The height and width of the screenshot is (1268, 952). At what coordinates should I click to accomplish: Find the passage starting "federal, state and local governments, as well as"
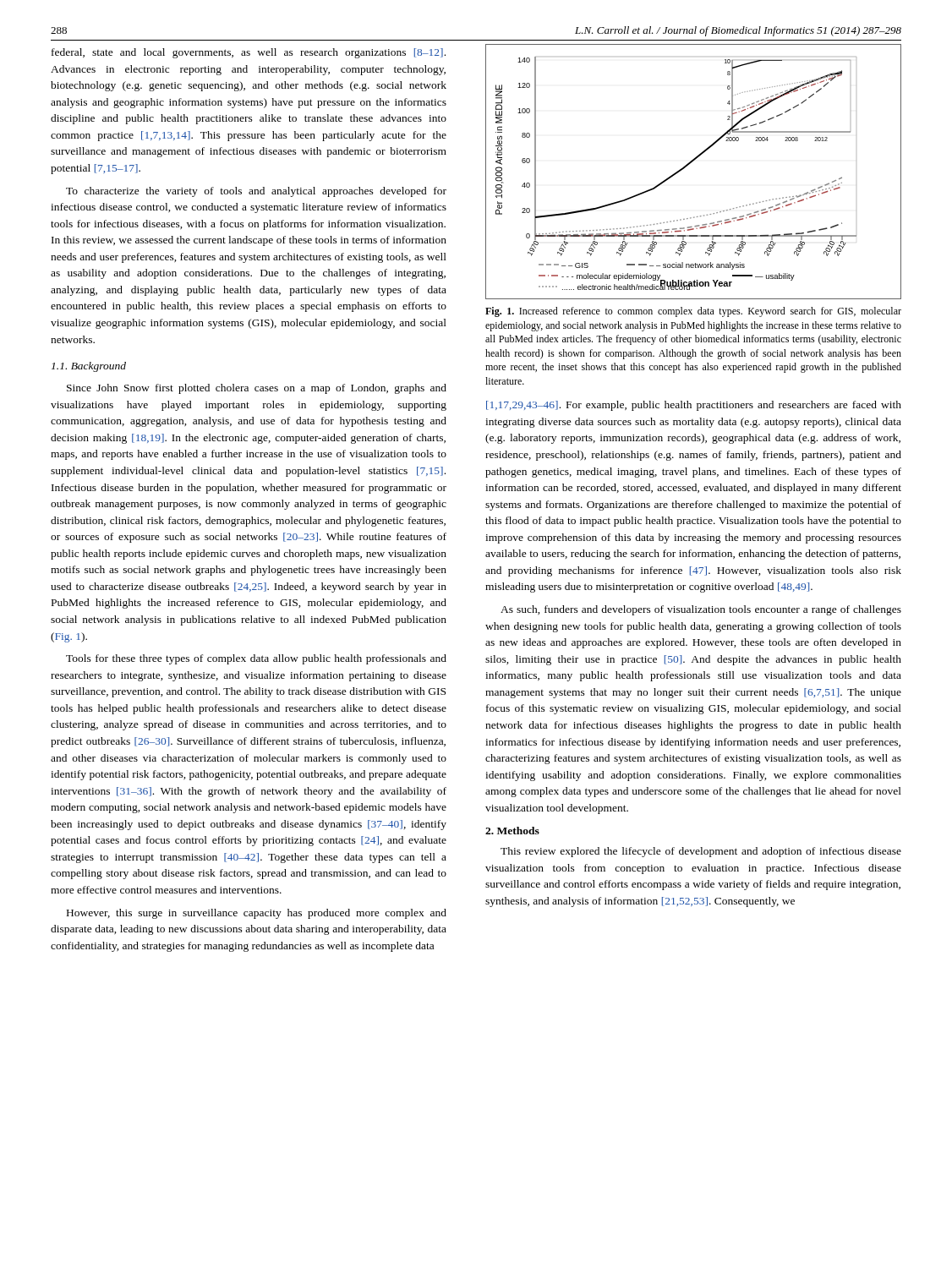click(249, 196)
